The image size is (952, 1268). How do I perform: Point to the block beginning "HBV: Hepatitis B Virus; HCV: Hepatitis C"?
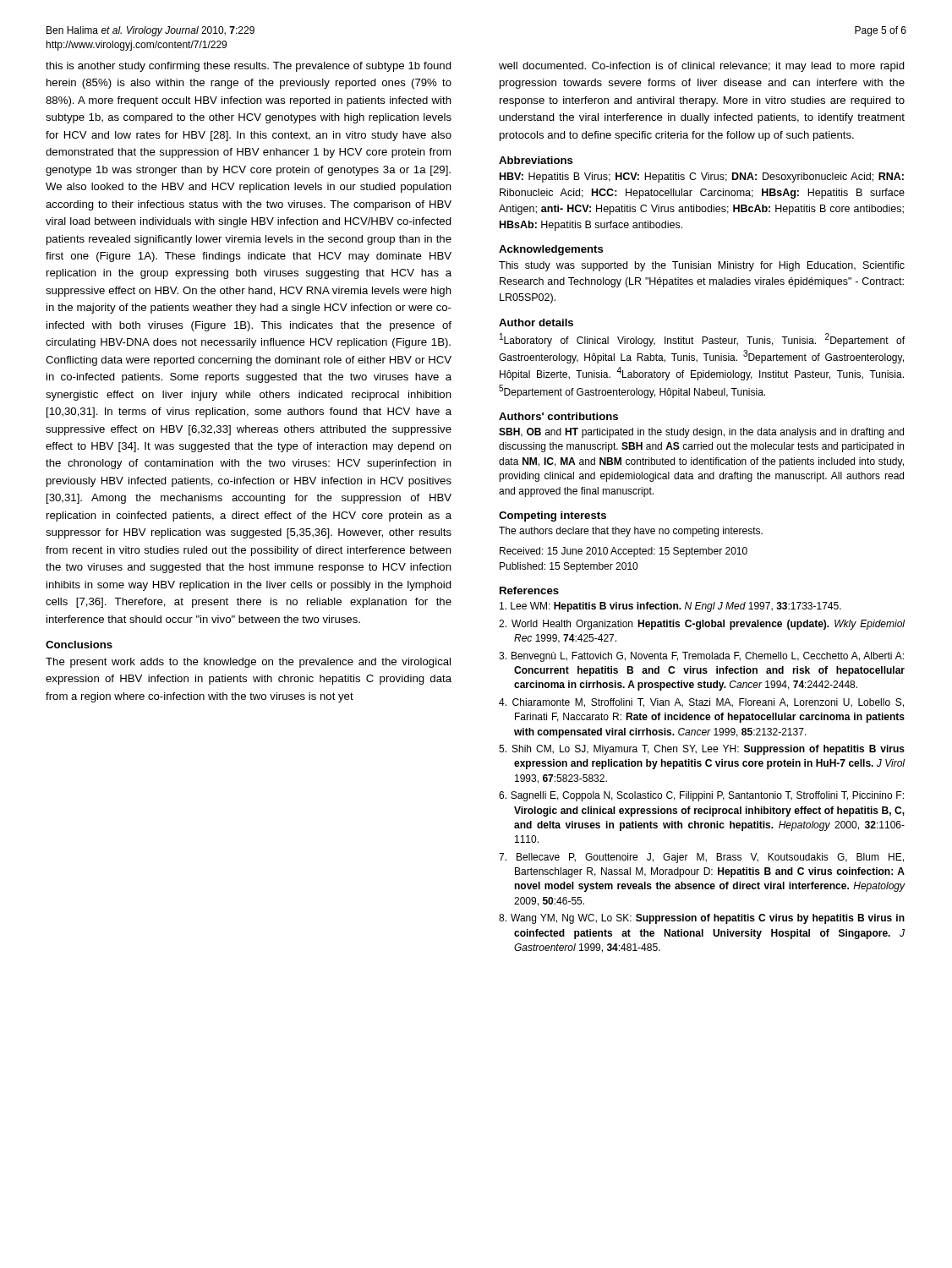click(702, 201)
